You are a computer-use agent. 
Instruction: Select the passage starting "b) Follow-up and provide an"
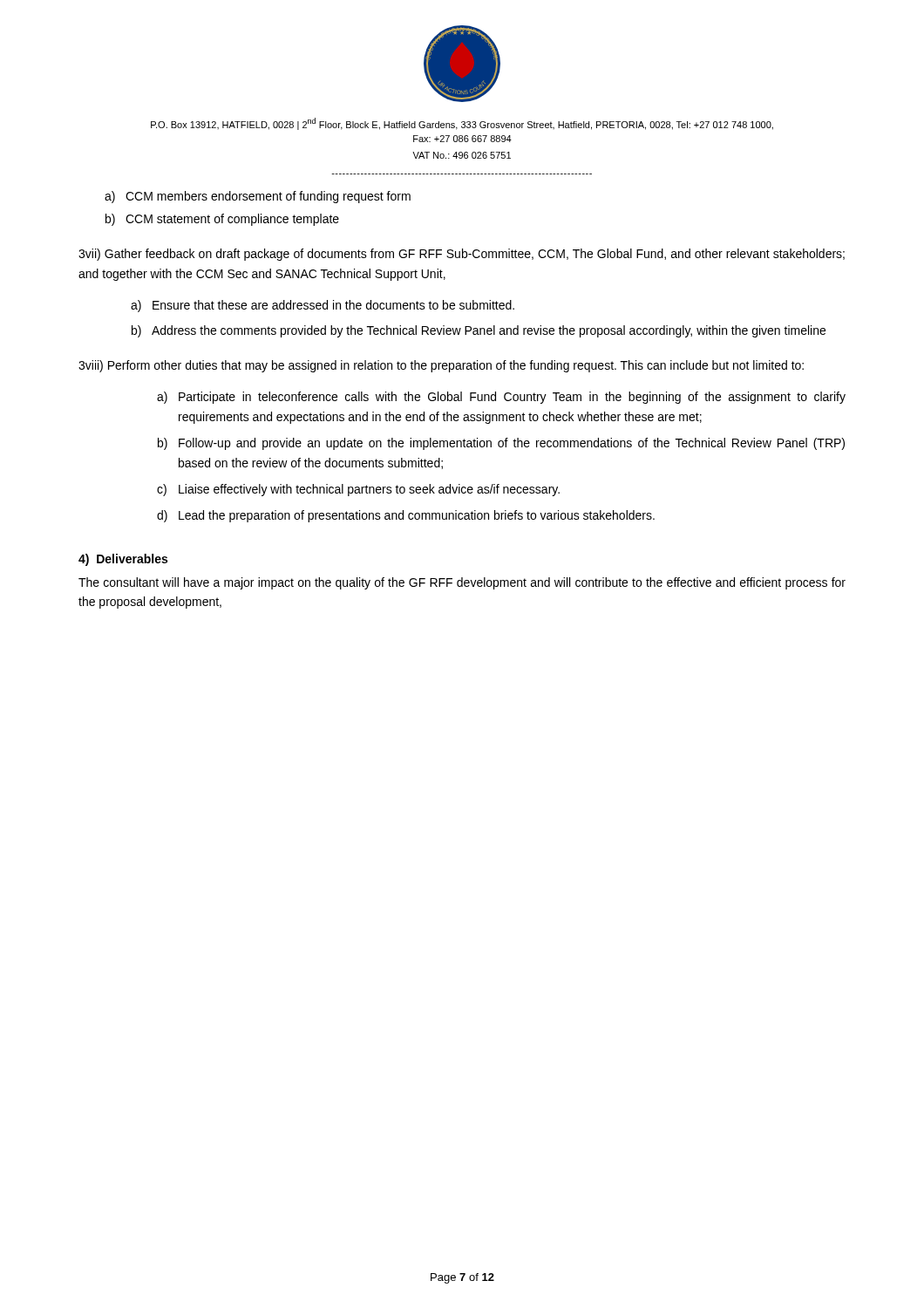501,453
